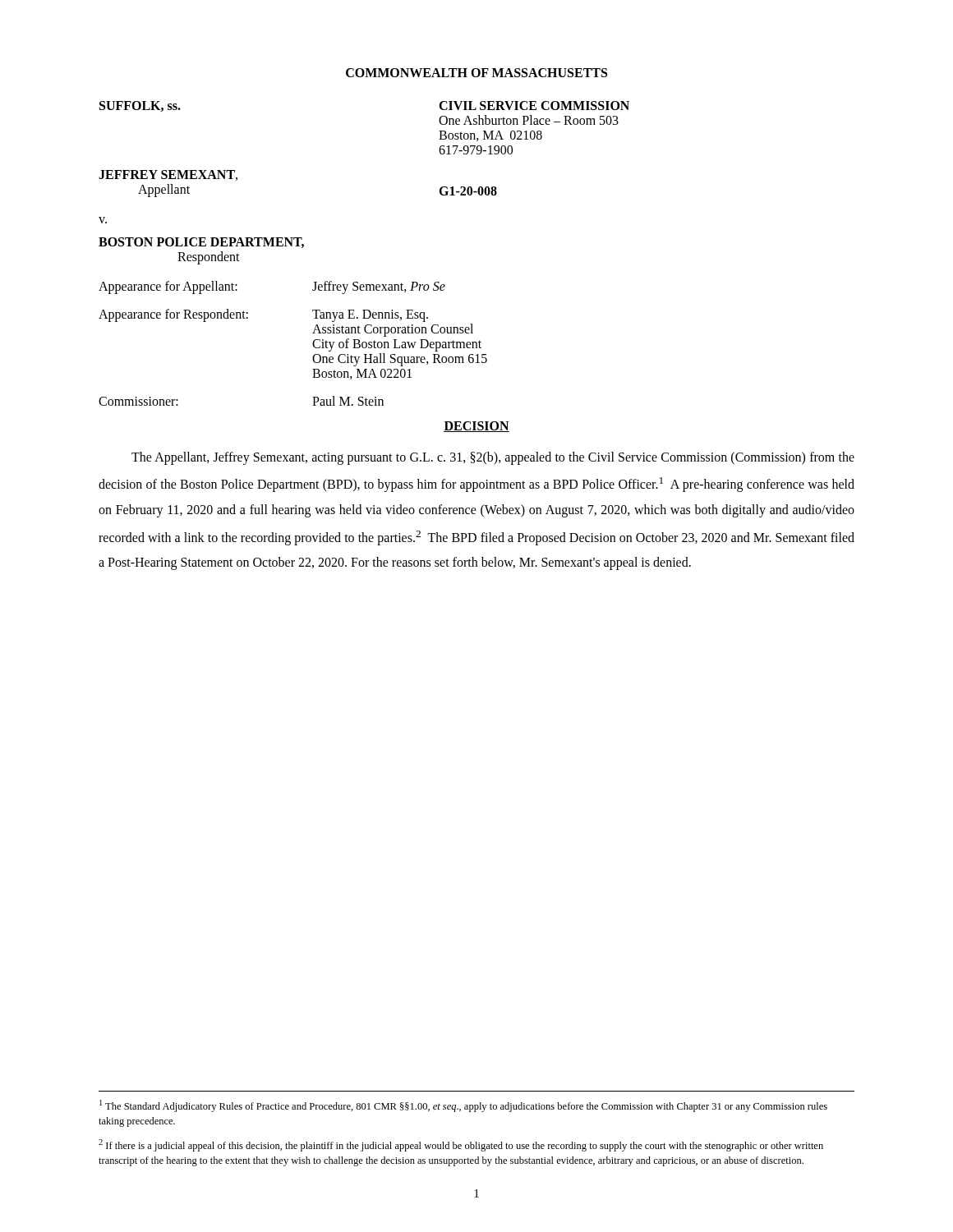Locate the text block containing "SUFFOLK, ss. CIVIL SERVICE COMMISSION One Ashburton Place"

tap(476, 128)
